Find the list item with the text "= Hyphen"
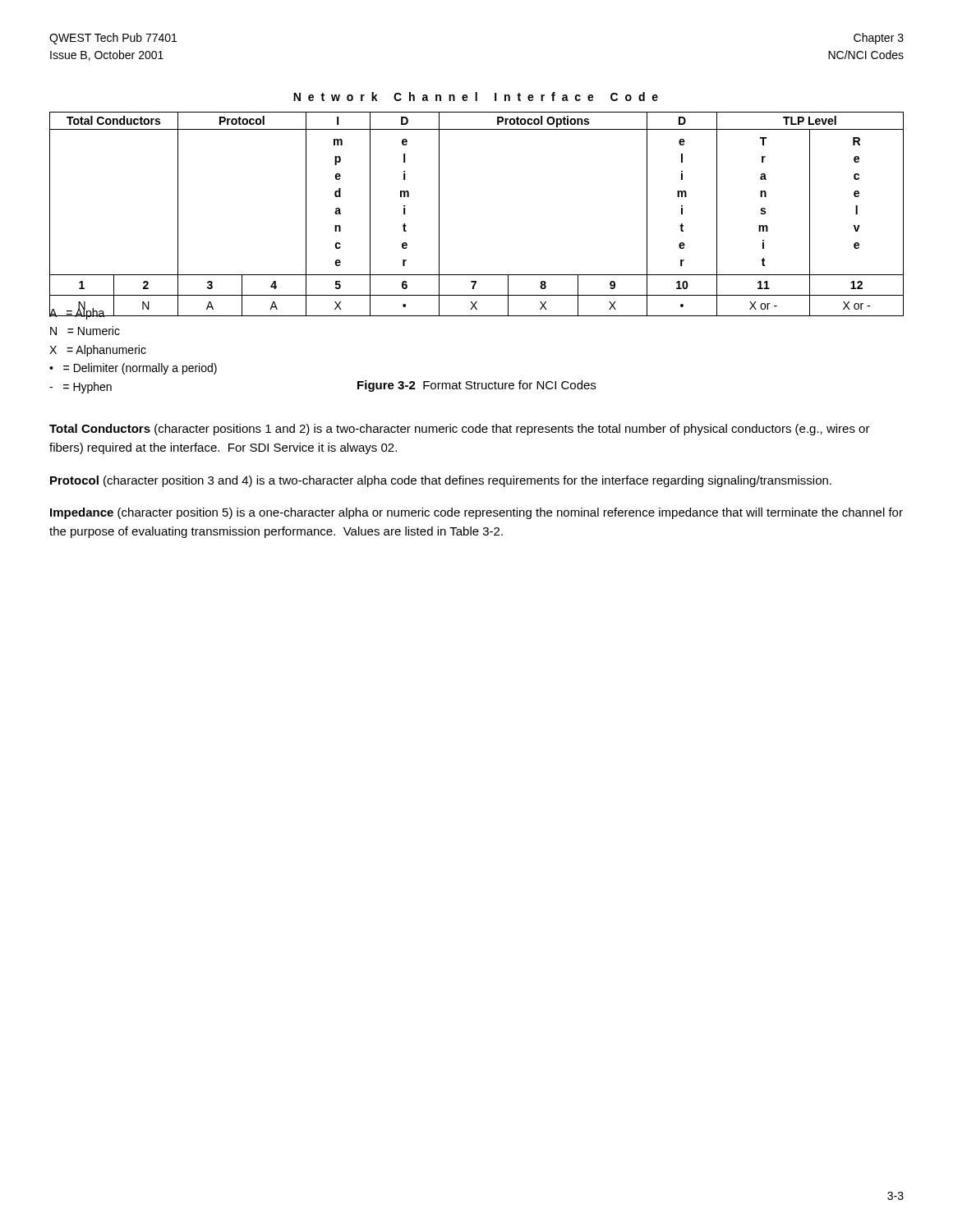 81,386
